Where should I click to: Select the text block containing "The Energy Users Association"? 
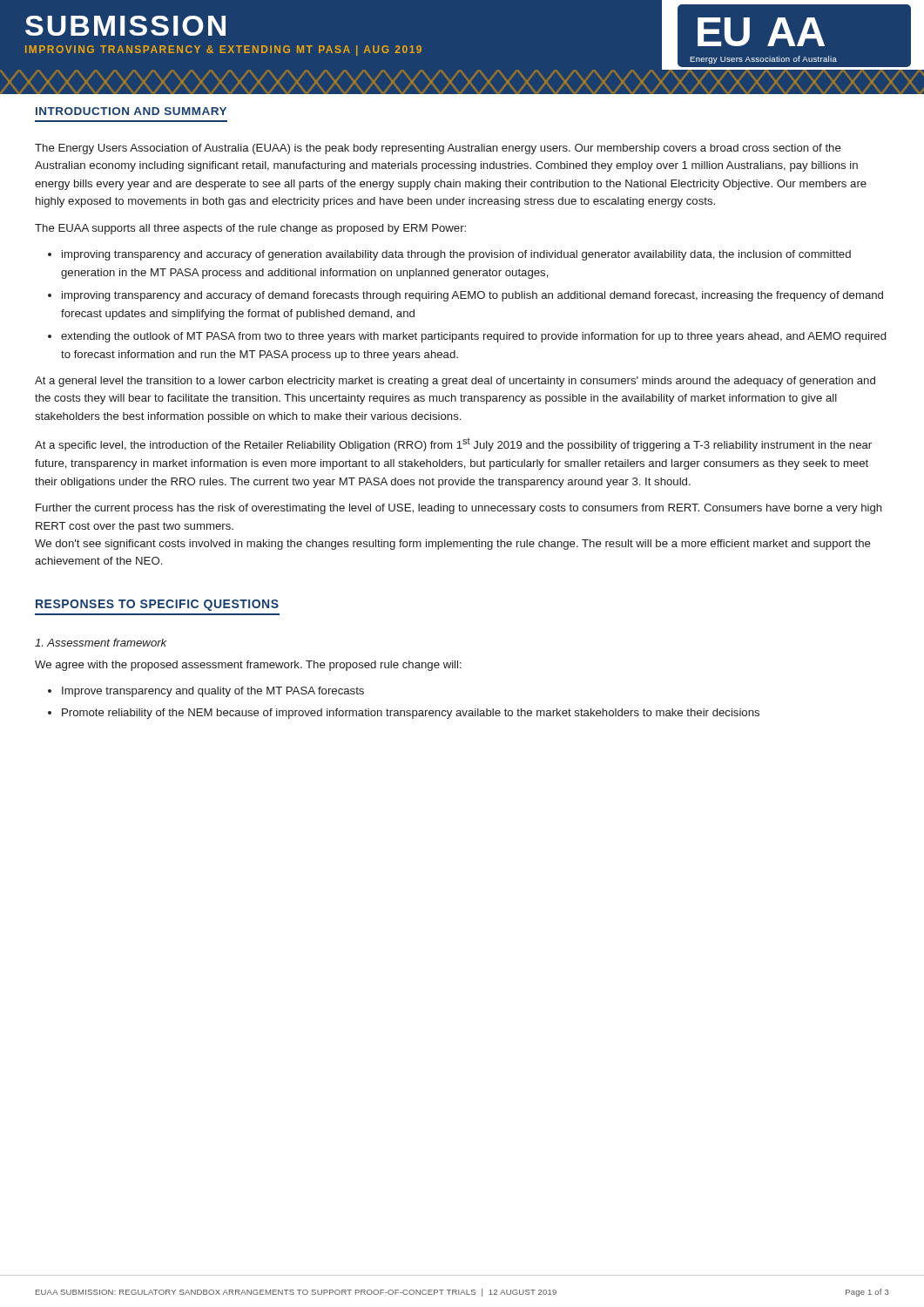tap(451, 174)
